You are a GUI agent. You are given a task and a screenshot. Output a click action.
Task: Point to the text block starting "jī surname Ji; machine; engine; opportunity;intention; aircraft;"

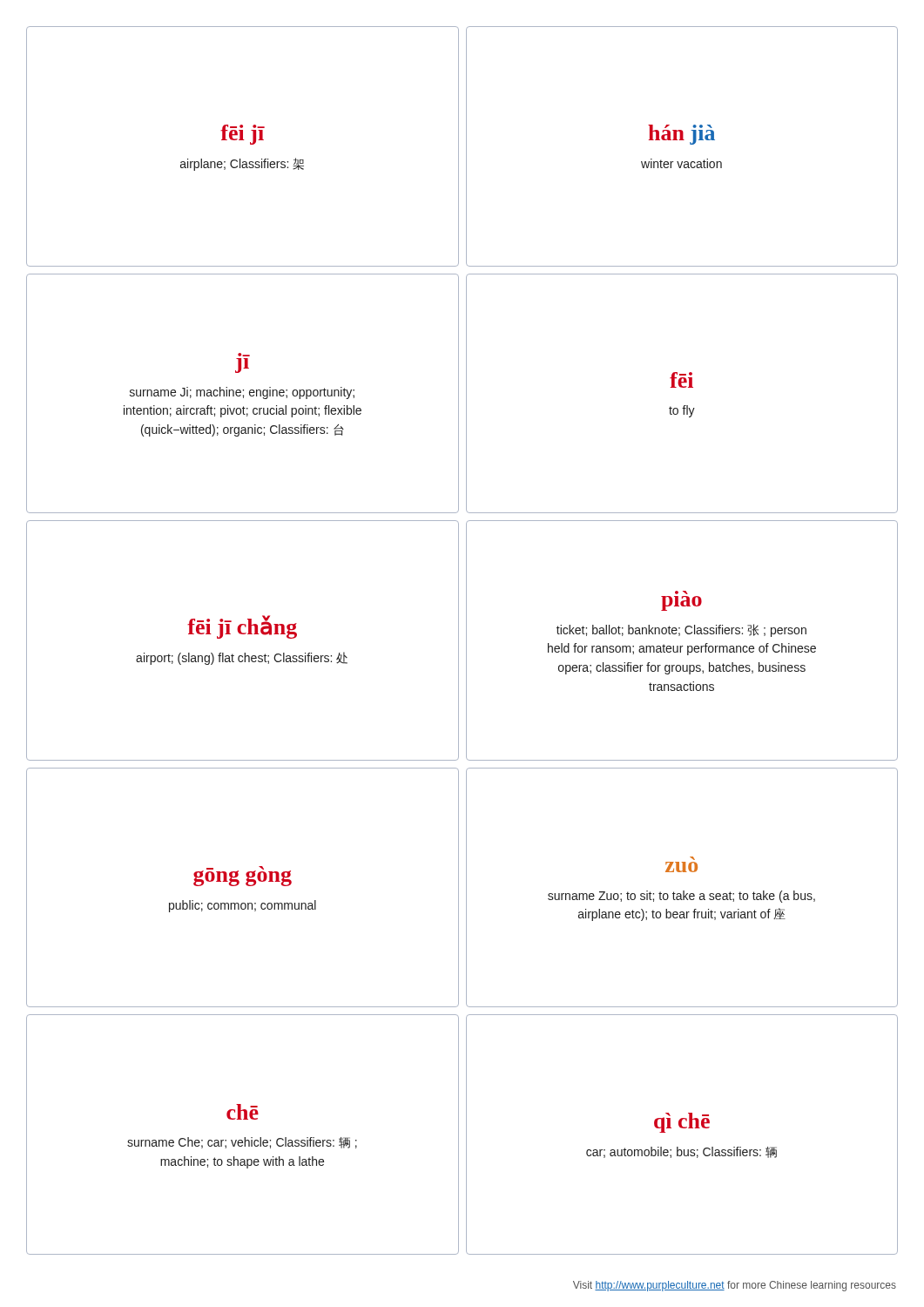click(x=242, y=393)
